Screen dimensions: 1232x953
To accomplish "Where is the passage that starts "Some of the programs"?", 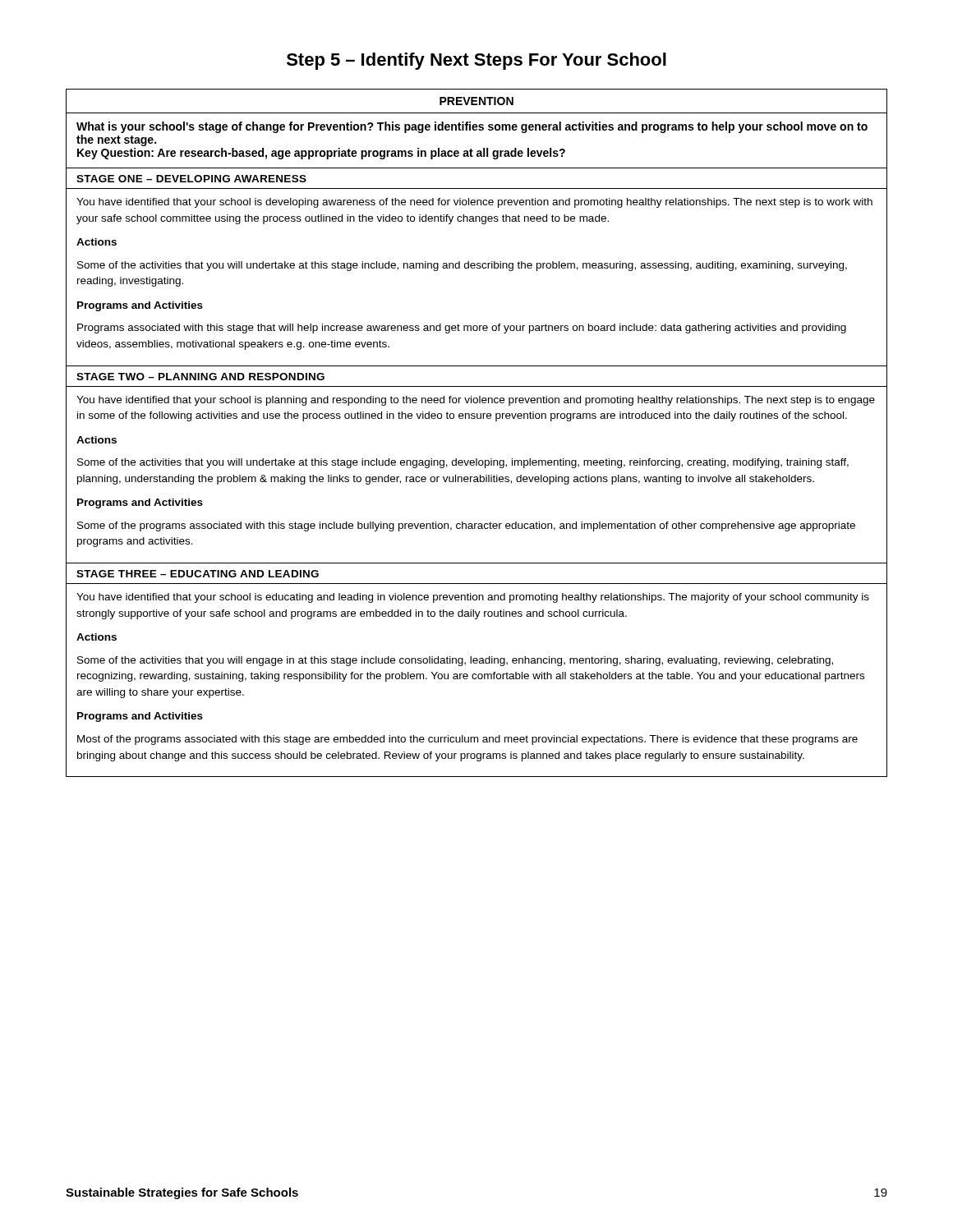I will [x=476, y=533].
